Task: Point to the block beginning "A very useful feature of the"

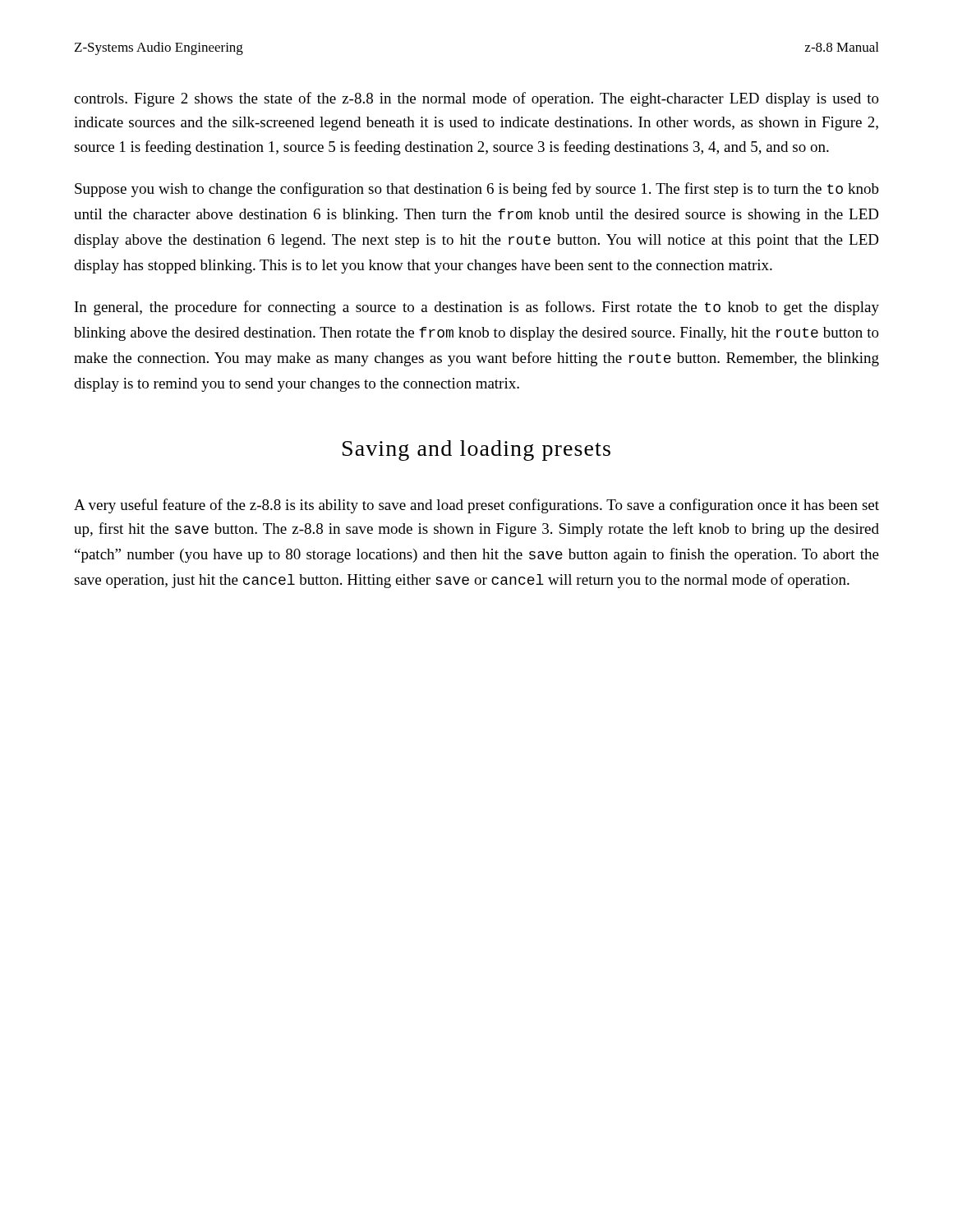Action: point(476,543)
